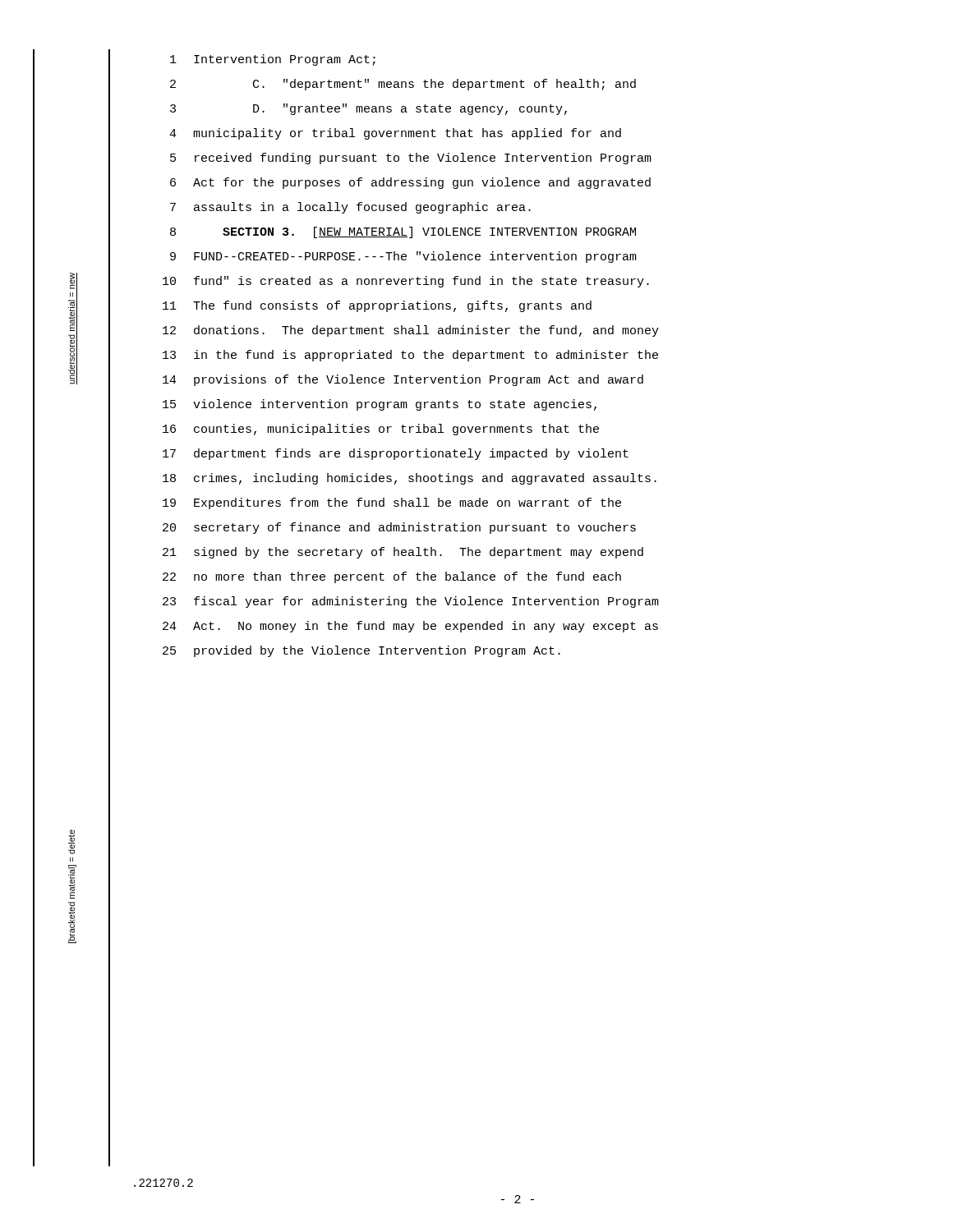Click the passage that begins "4 municipality or"
953x1232 pixels.
pos(518,134)
